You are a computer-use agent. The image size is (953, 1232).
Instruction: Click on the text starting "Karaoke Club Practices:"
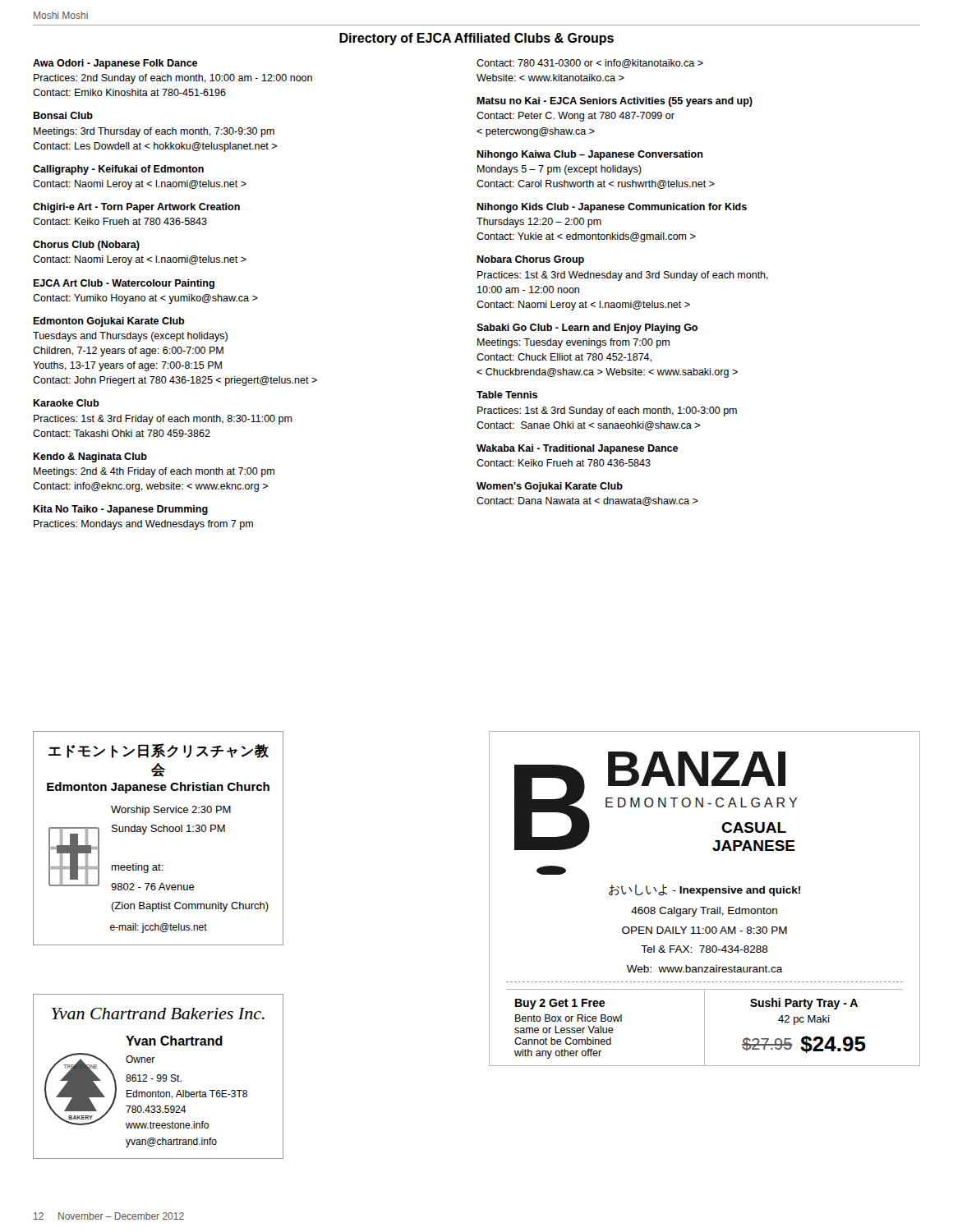(x=163, y=418)
